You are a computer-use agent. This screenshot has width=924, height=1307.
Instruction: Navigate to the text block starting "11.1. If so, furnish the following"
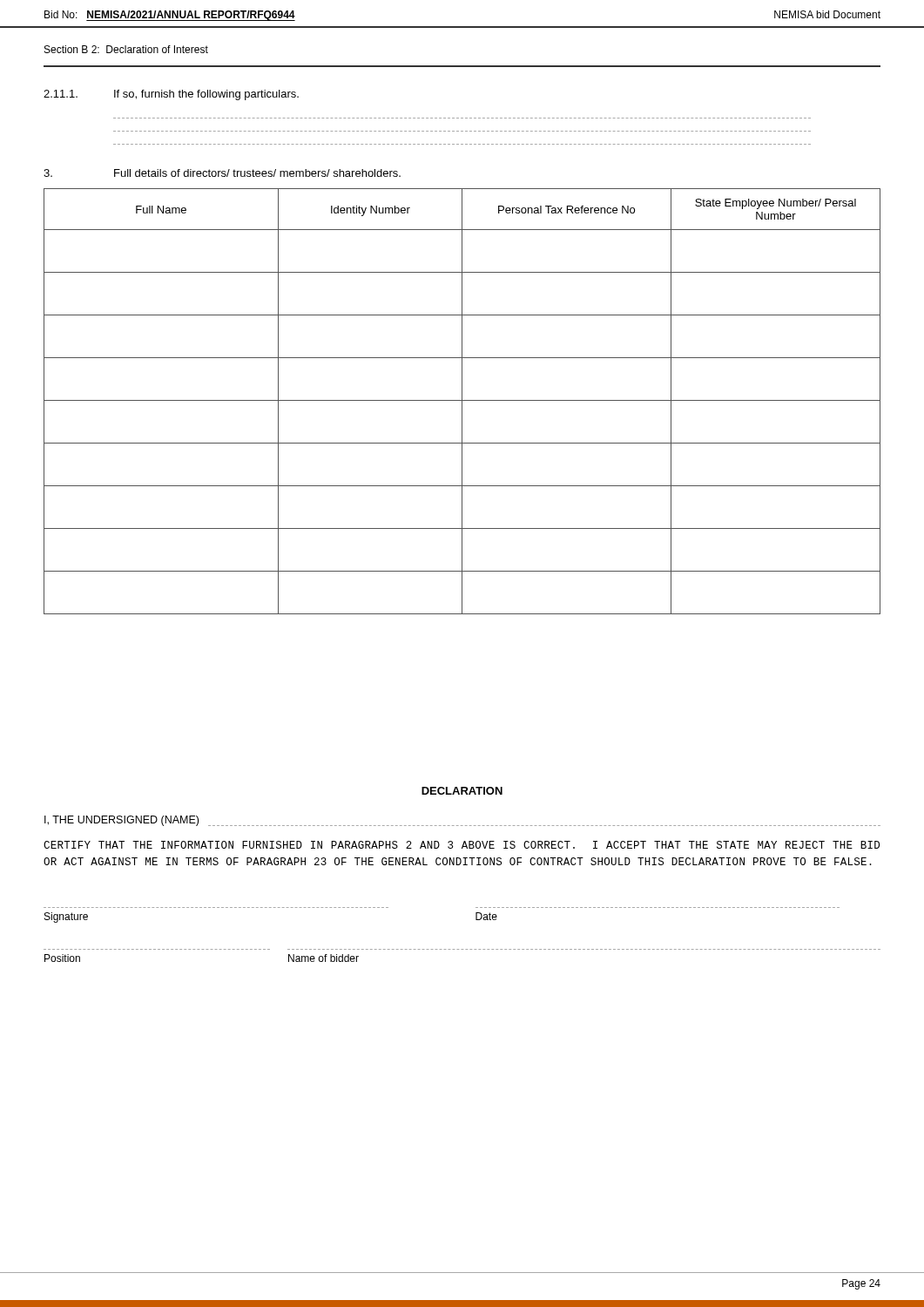click(x=171, y=94)
